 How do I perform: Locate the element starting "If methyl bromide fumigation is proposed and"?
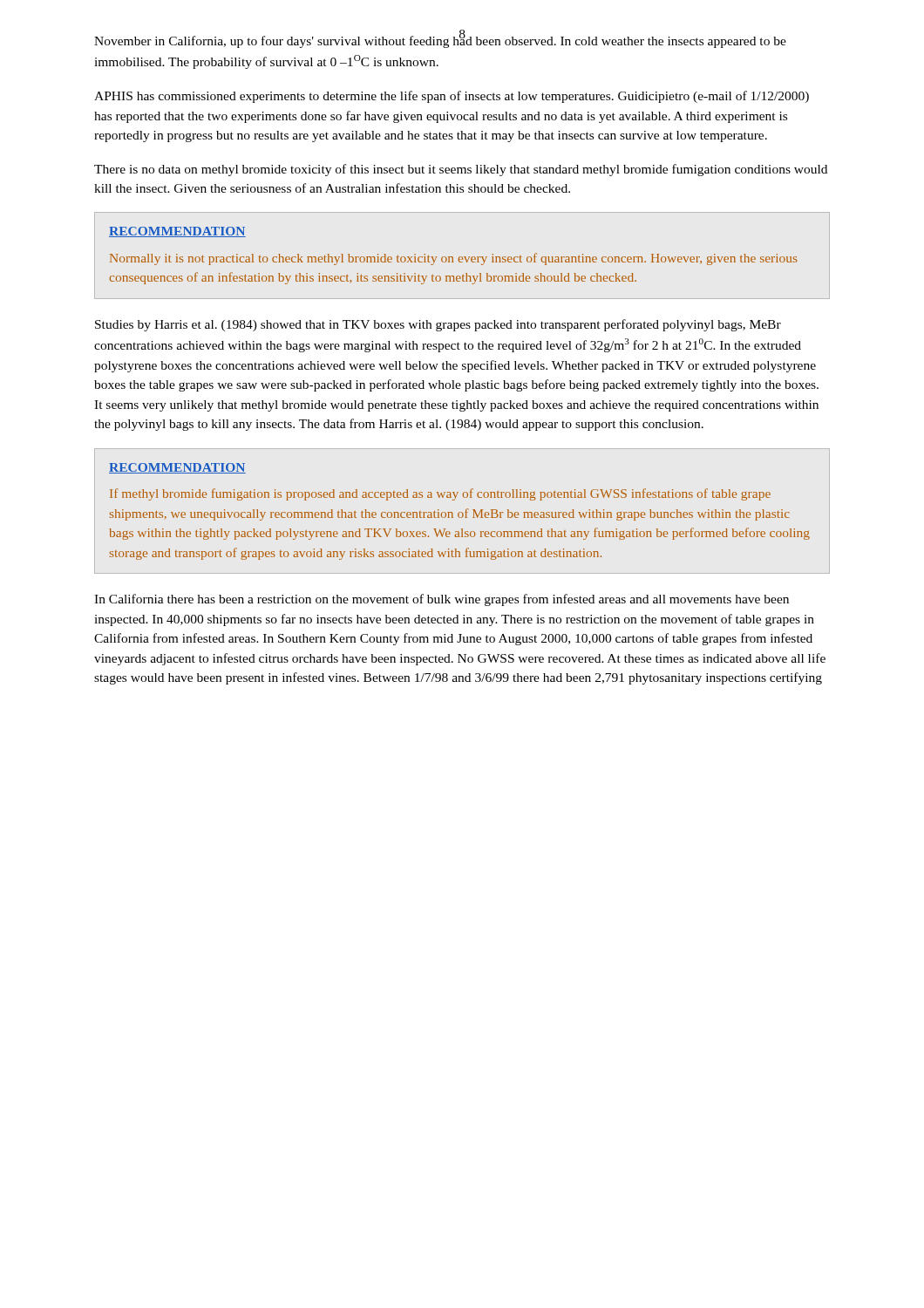[459, 523]
